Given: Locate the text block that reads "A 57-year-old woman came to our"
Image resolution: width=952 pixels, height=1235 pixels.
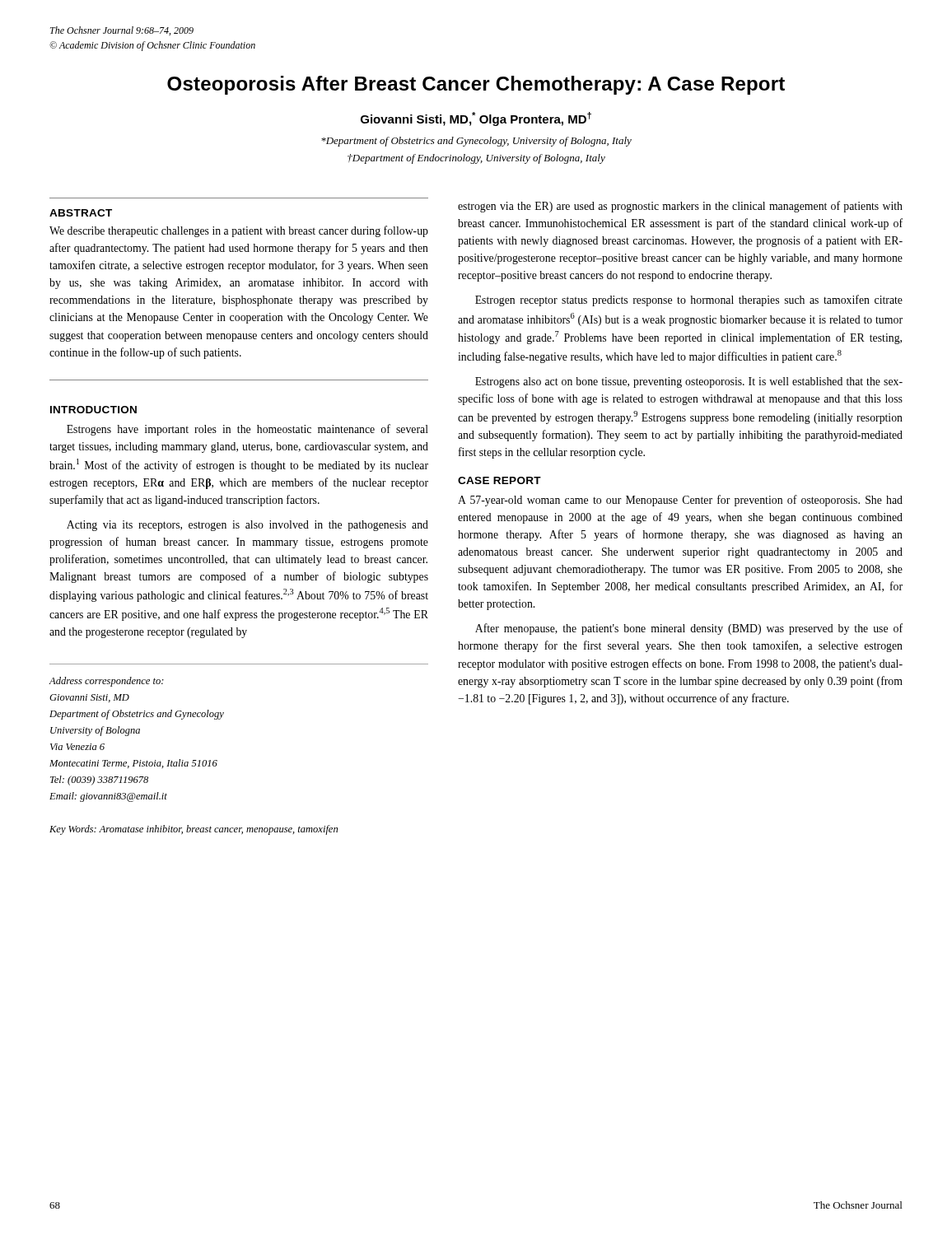Looking at the screenshot, I should tap(680, 599).
